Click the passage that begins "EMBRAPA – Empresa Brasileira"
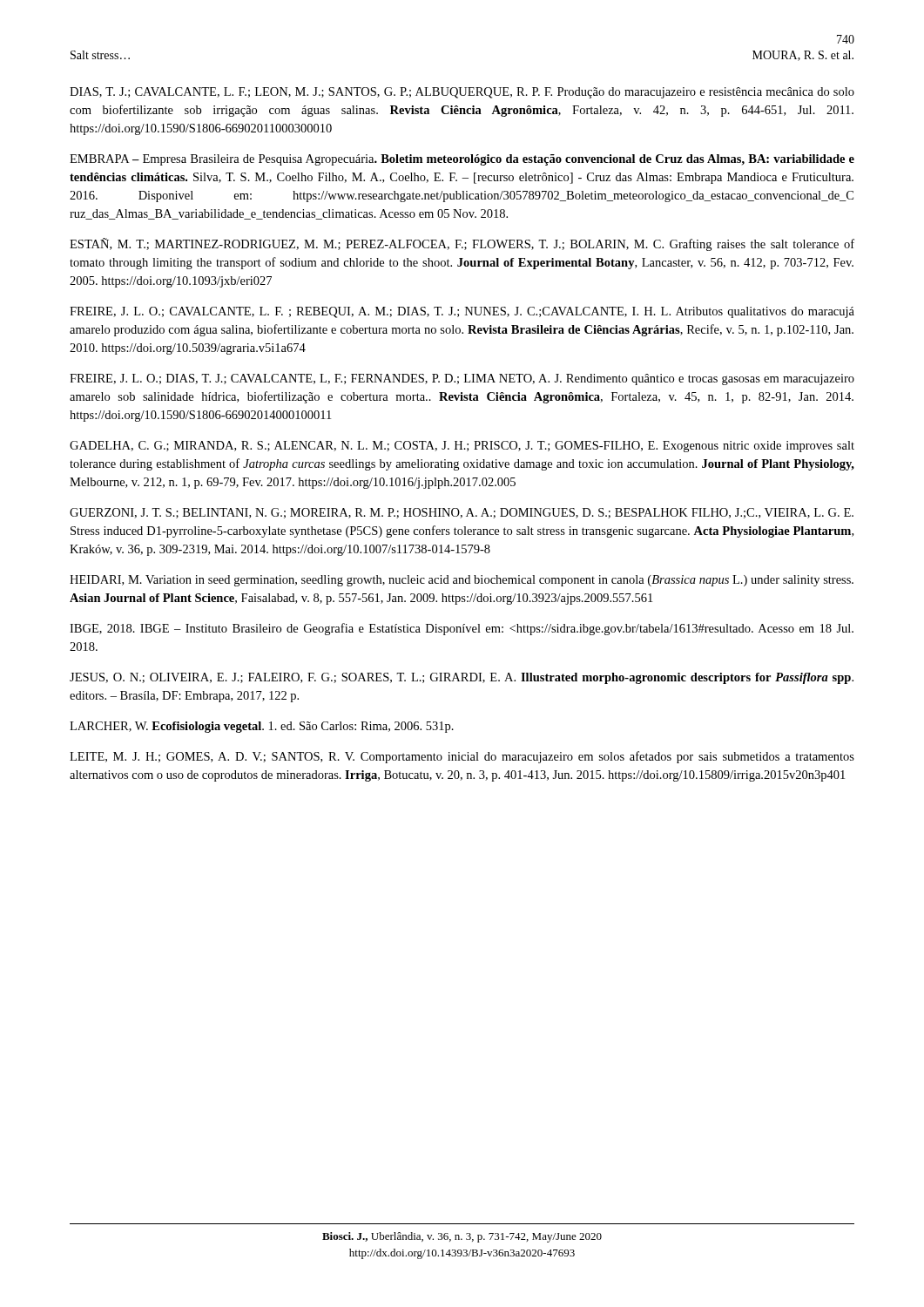The width and height of the screenshot is (924, 1307). pyautogui.click(x=462, y=187)
